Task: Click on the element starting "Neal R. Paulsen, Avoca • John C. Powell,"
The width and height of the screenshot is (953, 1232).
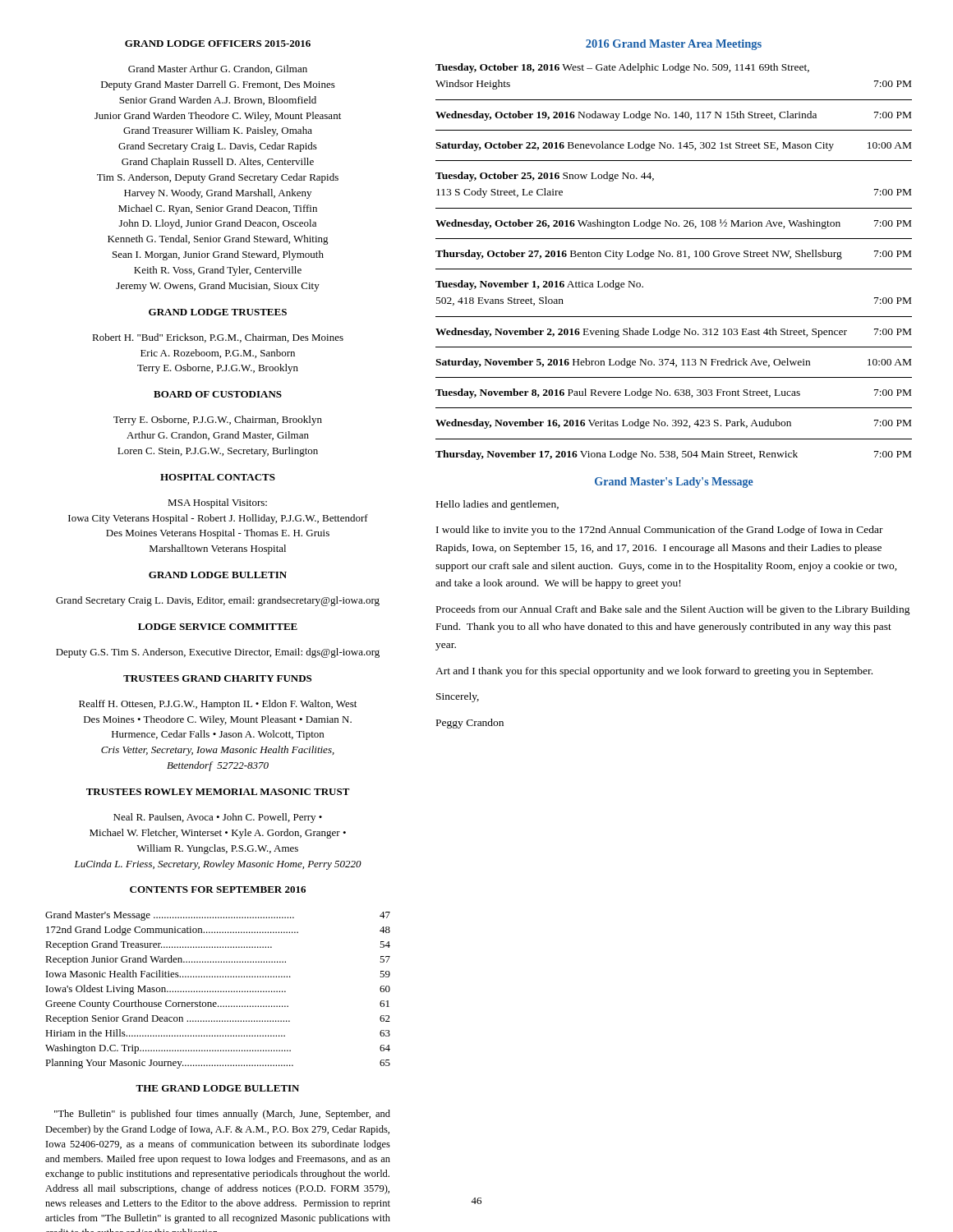Action: [x=218, y=841]
